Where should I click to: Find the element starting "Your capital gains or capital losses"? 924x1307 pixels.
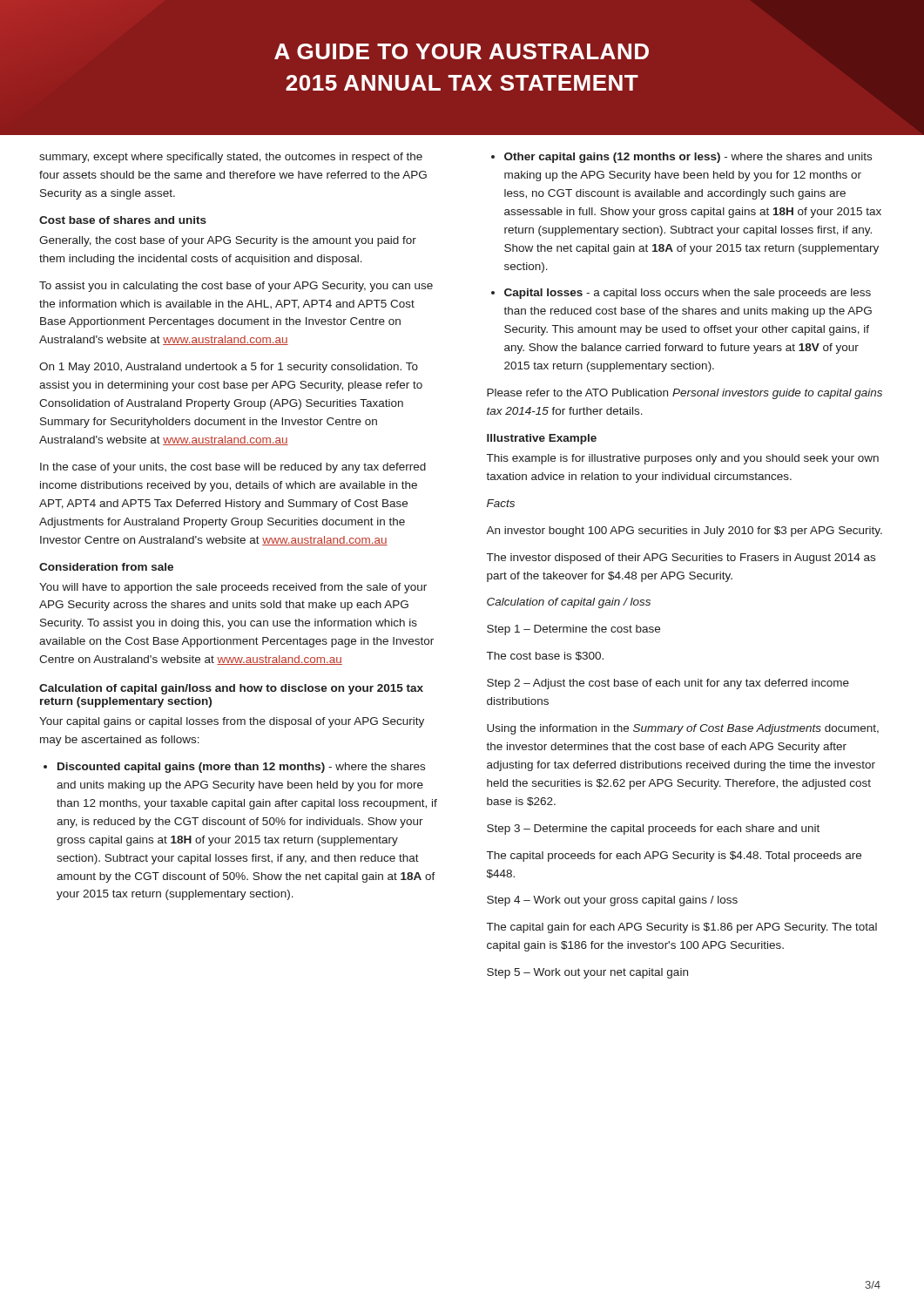[232, 730]
